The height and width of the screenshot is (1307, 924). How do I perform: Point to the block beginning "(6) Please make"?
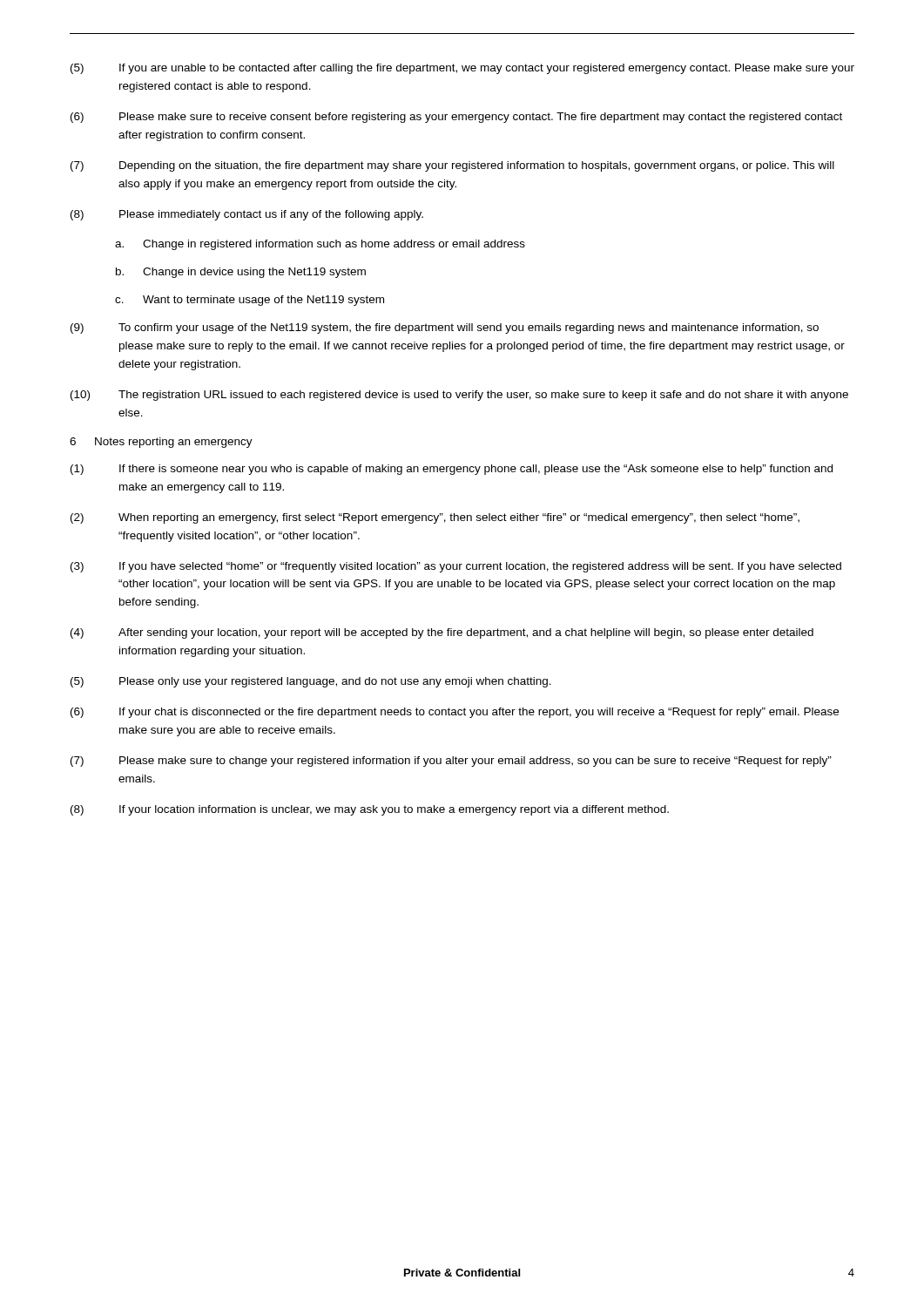(462, 126)
